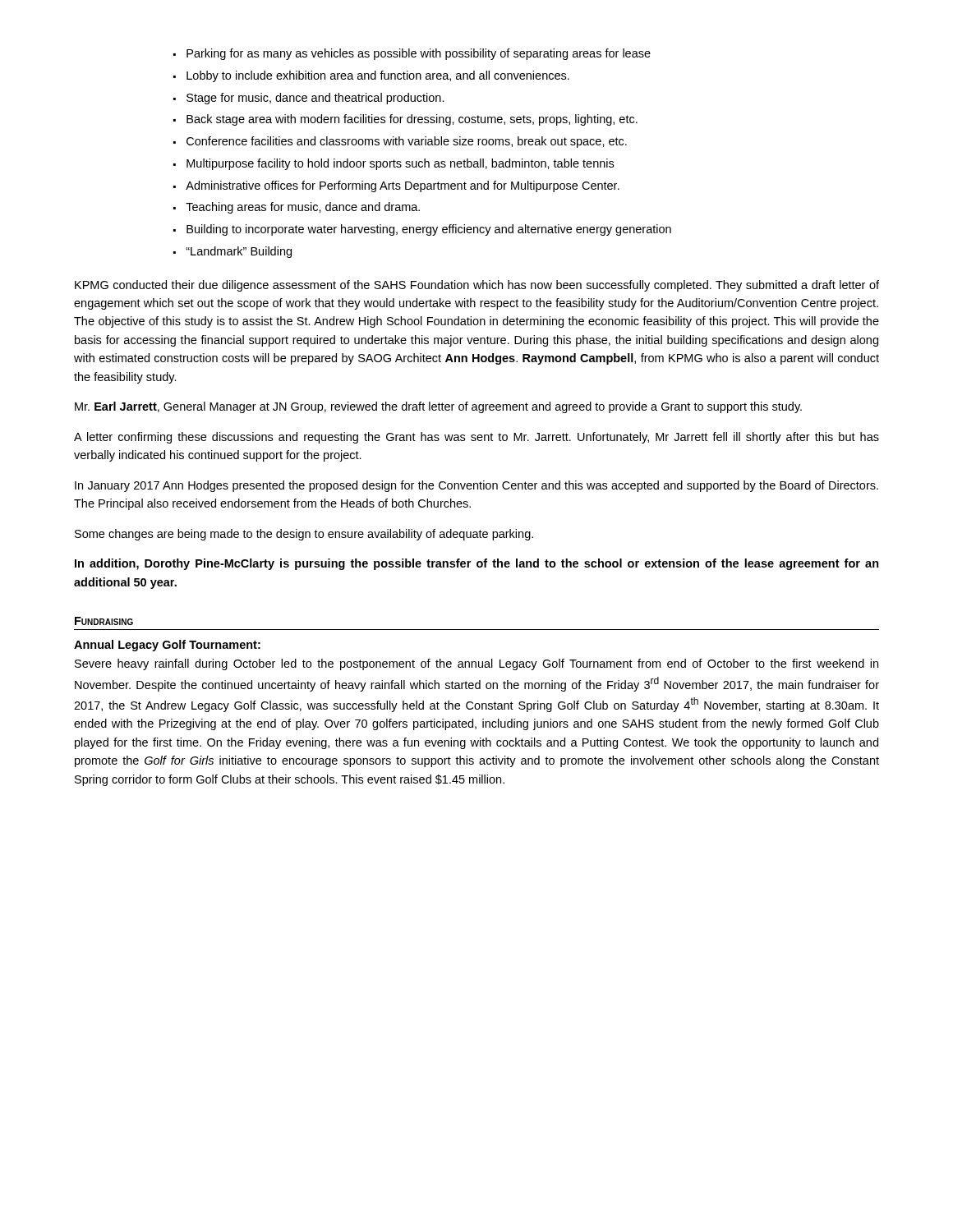The width and height of the screenshot is (953, 1232).
Task: Locate the block of text that opens with "In January 2017 Ann Hodges presented"
Action: (476, 494)
